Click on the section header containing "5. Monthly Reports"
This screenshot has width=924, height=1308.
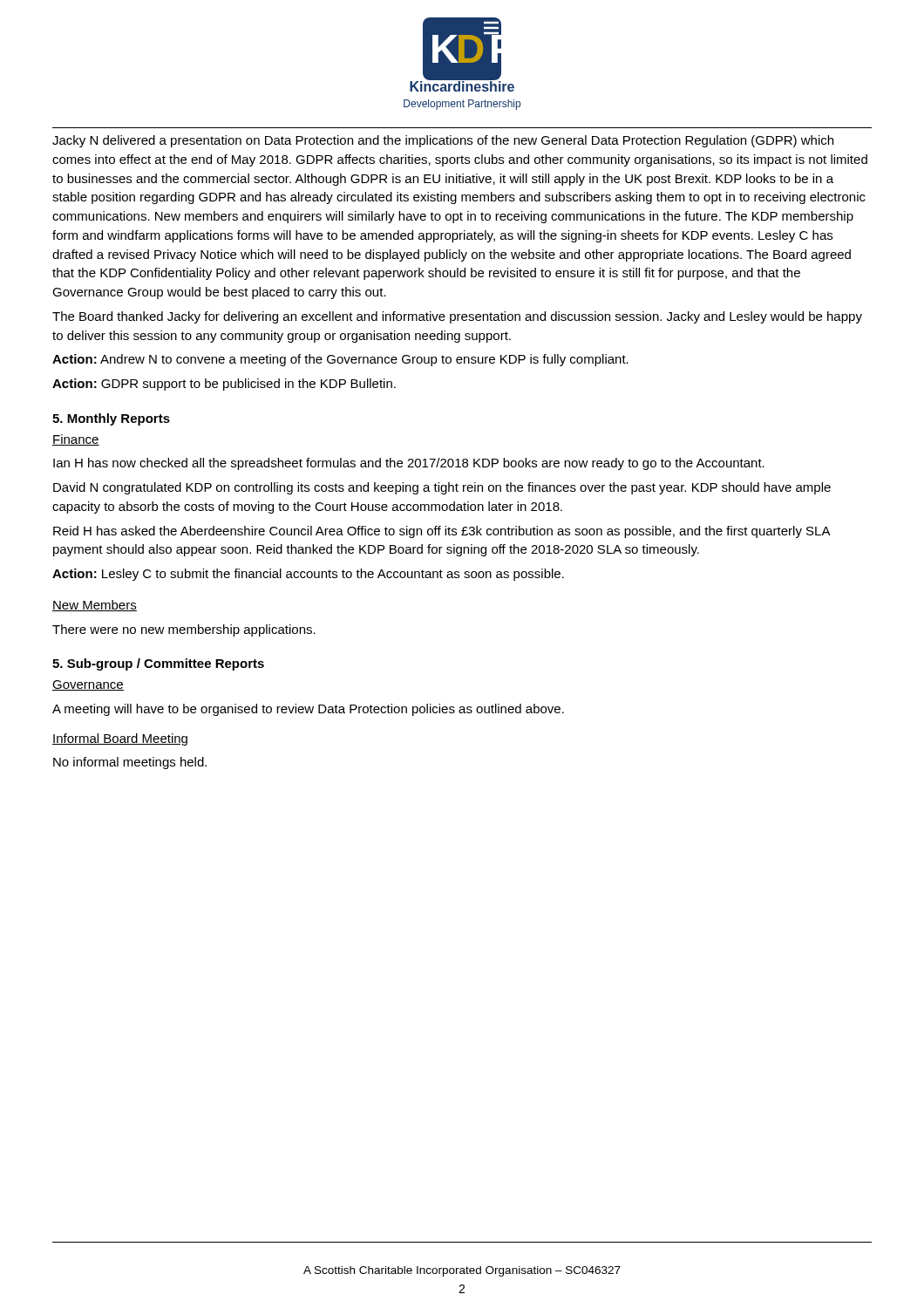click(x=111, y=419)
